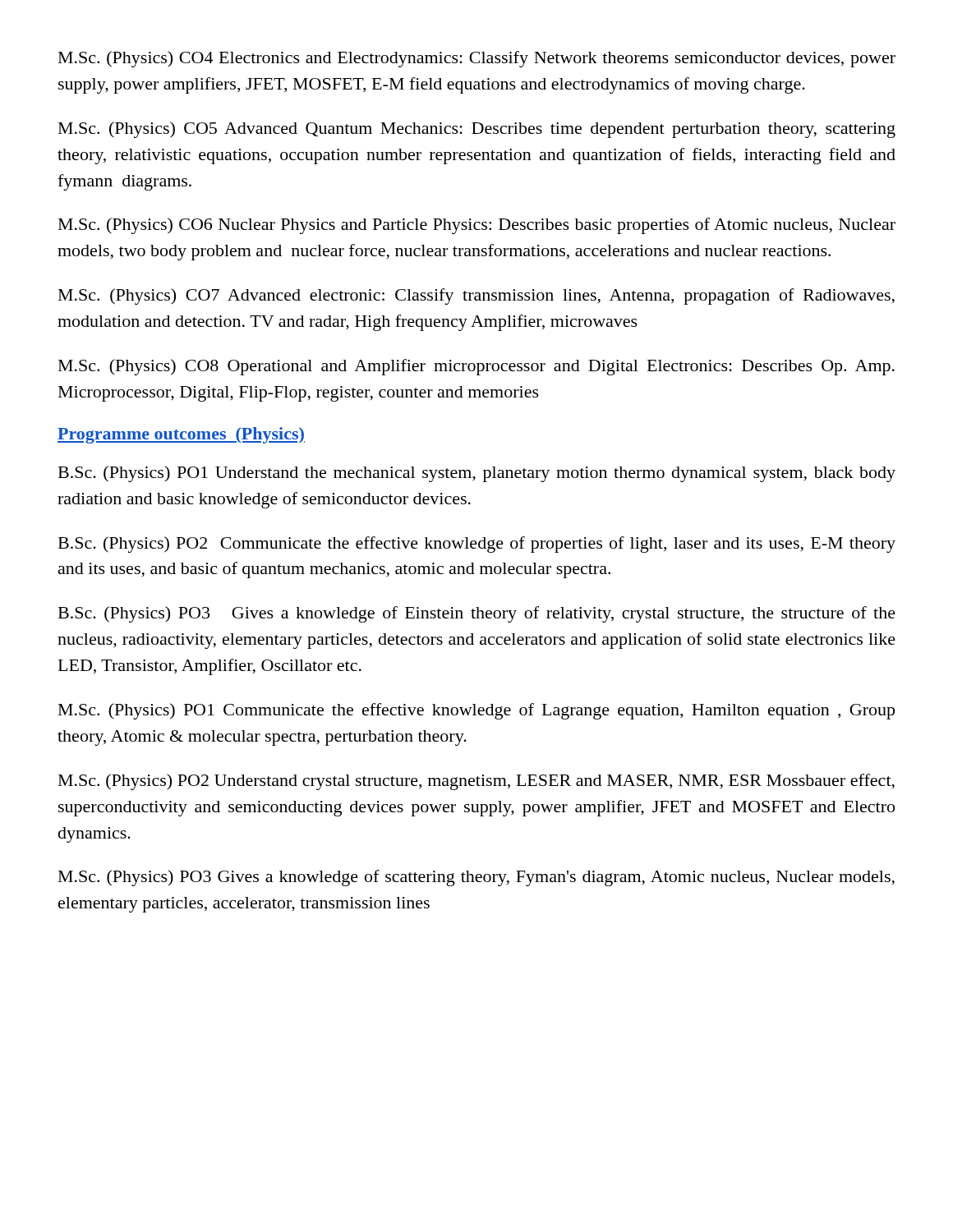Locate the block of text that opens with "M.Sc. (Physics) CO4 Electronics"
Screen dimensions: 1232x953
pyautogui.click(x=476, y=70)
